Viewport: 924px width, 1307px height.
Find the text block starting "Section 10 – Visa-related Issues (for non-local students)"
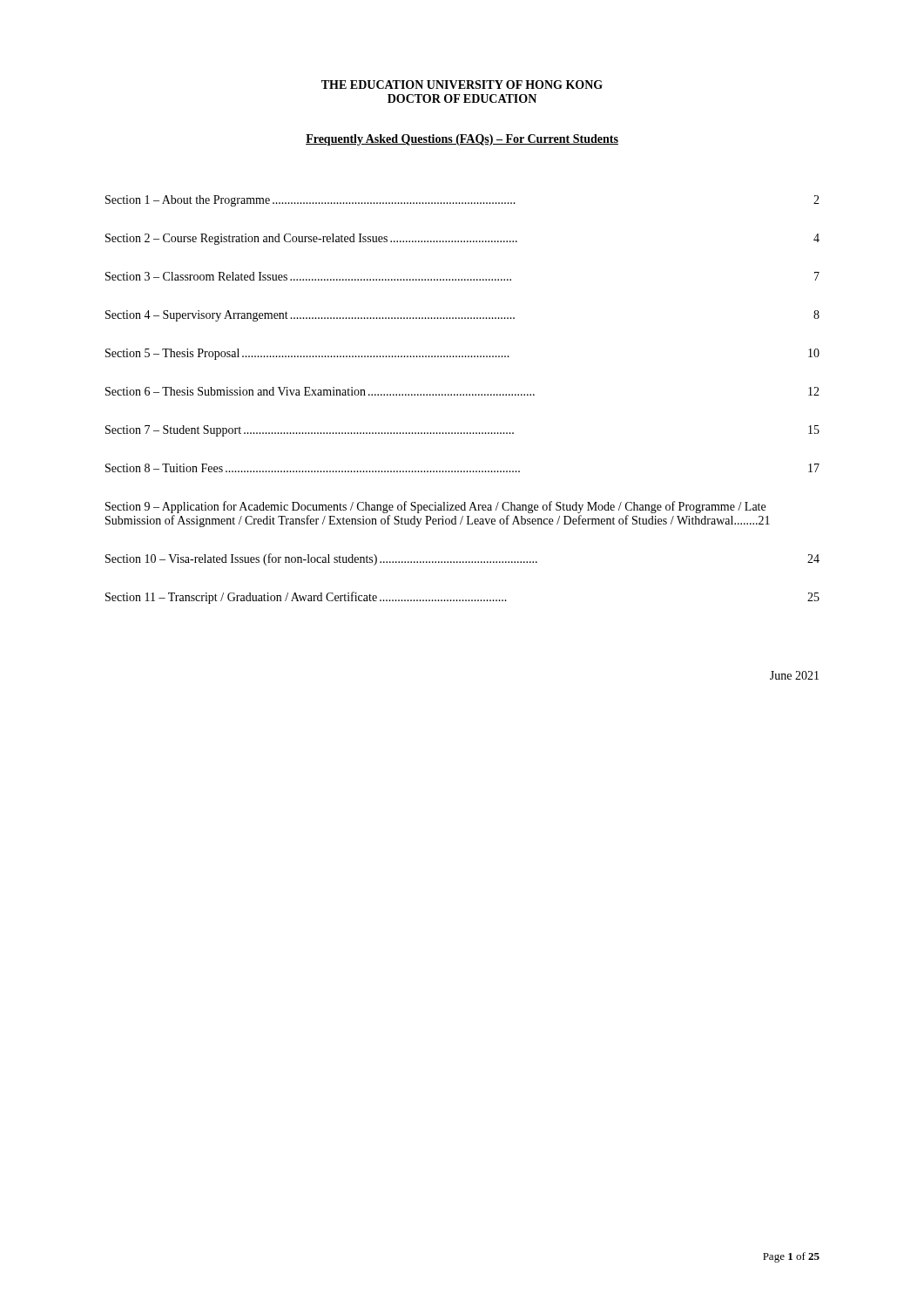(462, 559)
